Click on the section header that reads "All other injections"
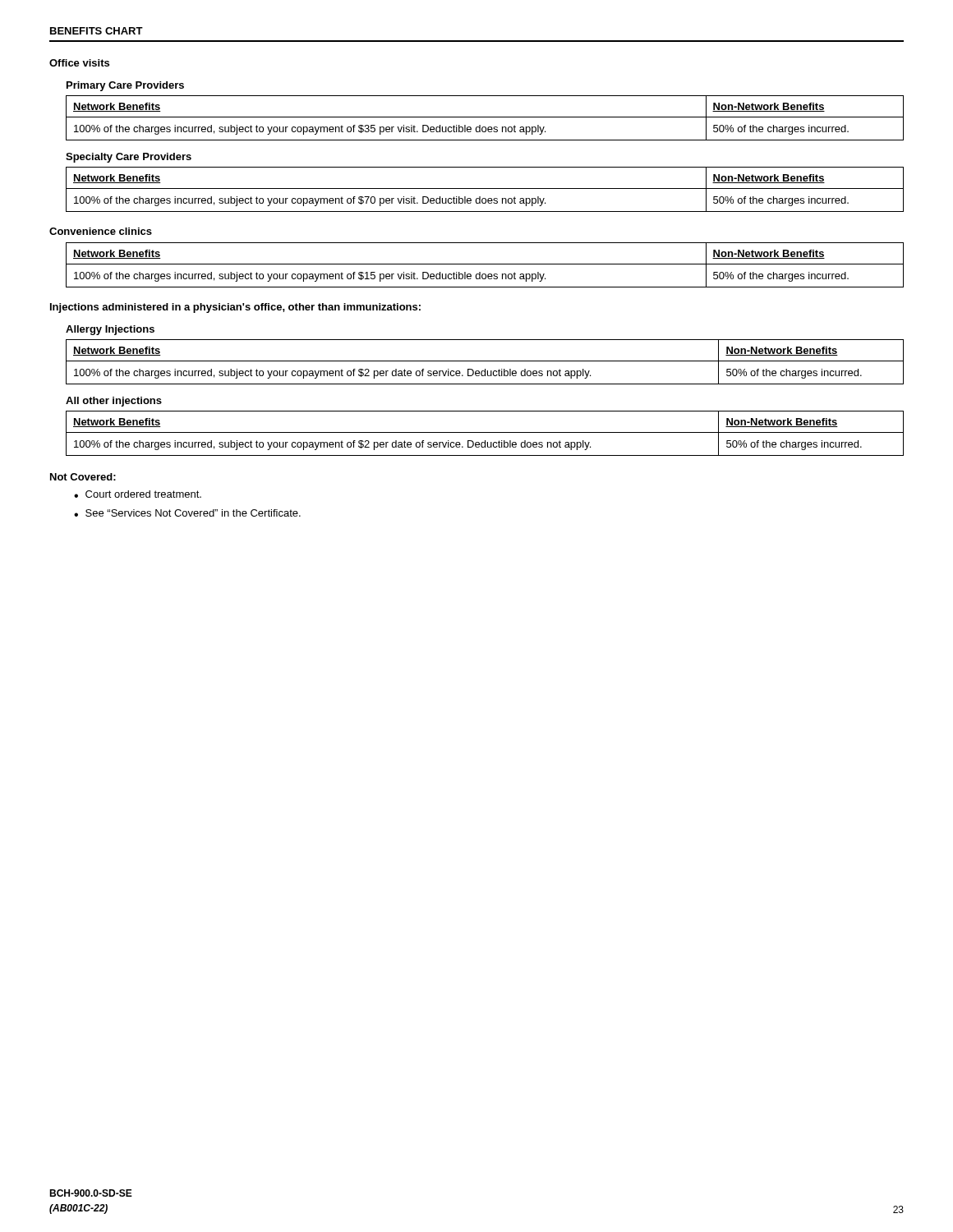 click(x=114, y=400)
